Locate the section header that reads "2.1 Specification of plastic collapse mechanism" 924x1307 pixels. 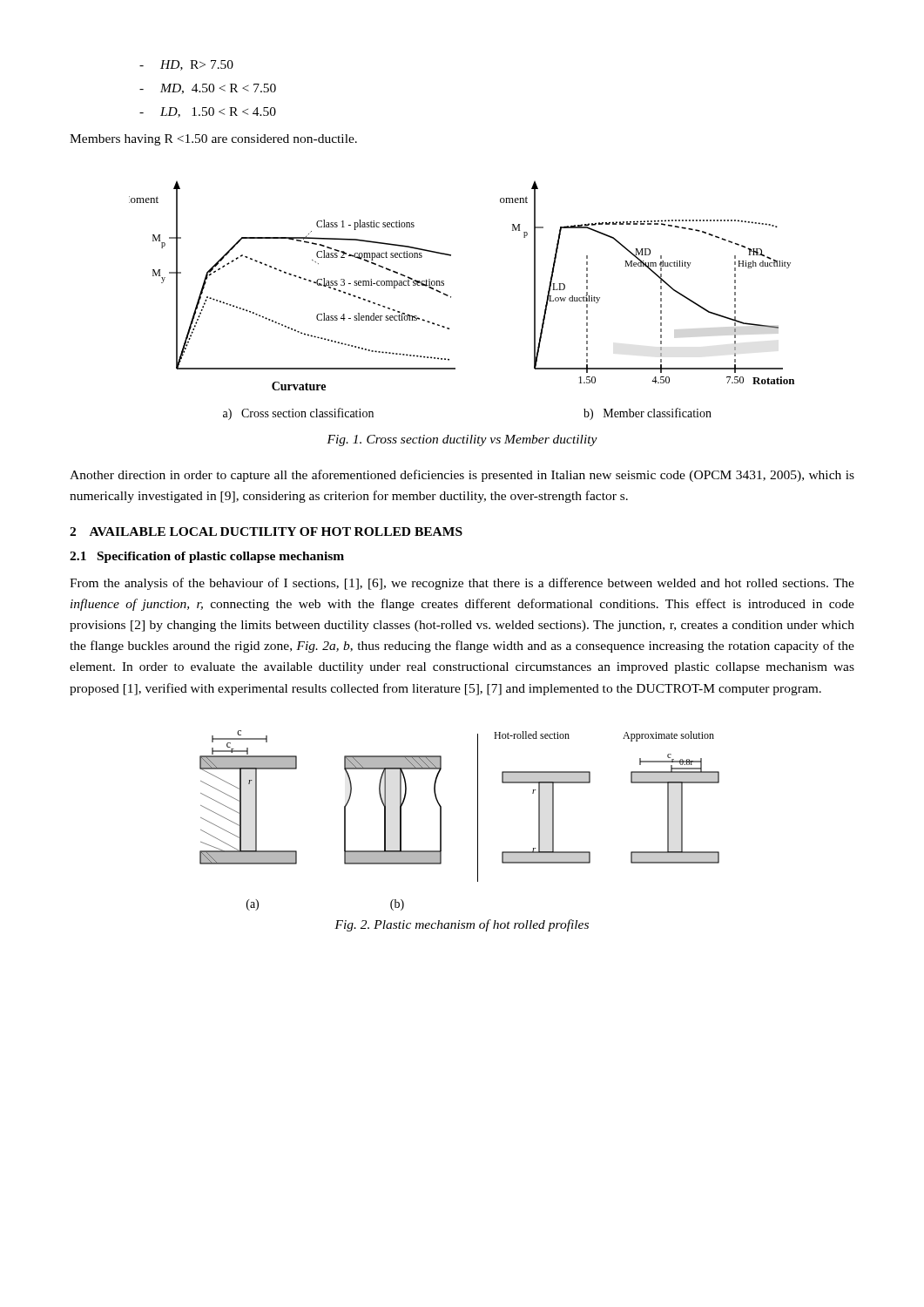[207, 556]
